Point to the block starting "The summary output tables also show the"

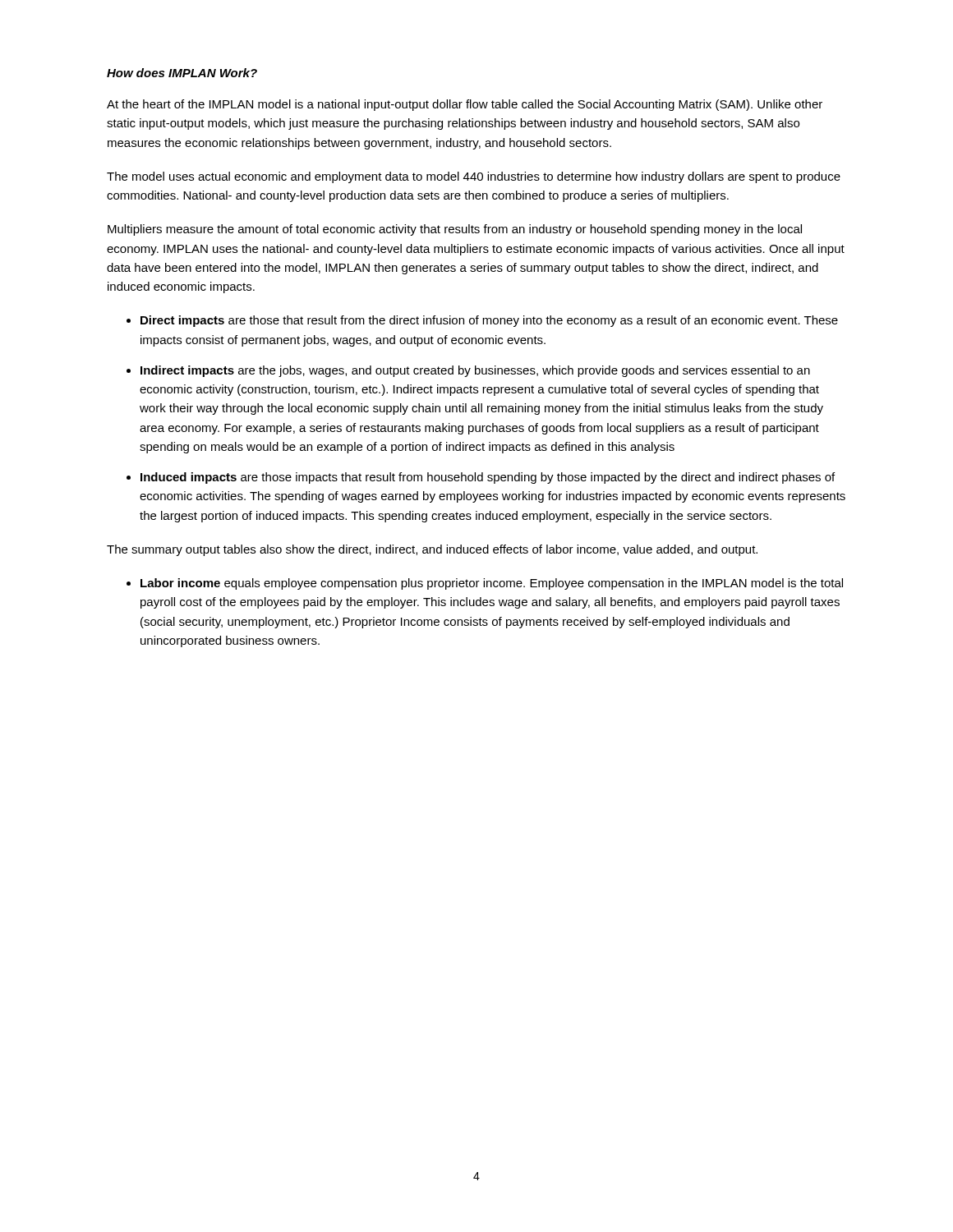(433, 549)
